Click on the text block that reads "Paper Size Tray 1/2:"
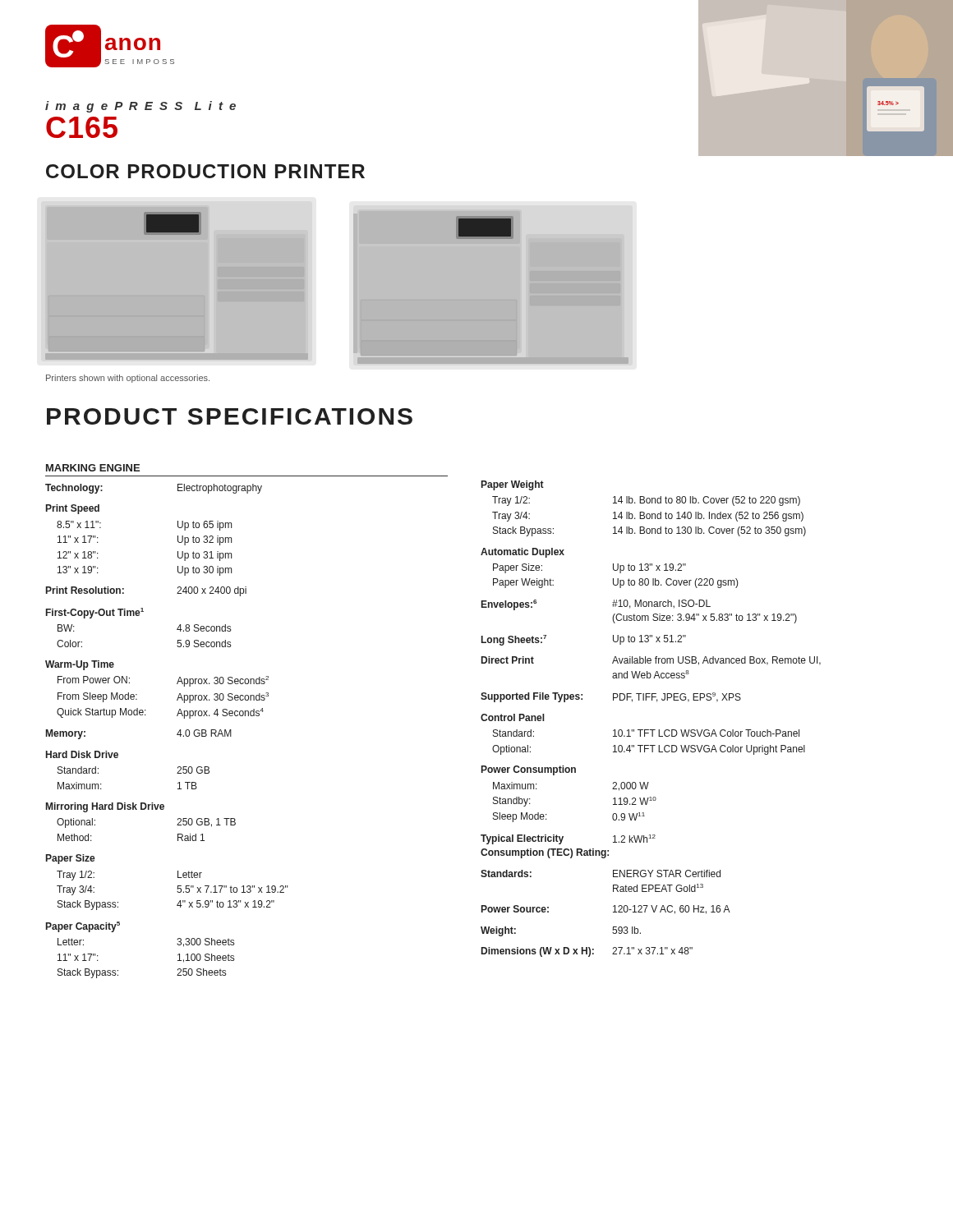Viewport: 953px width, 1232px height. pyautogui.click(x=246, y=882)
